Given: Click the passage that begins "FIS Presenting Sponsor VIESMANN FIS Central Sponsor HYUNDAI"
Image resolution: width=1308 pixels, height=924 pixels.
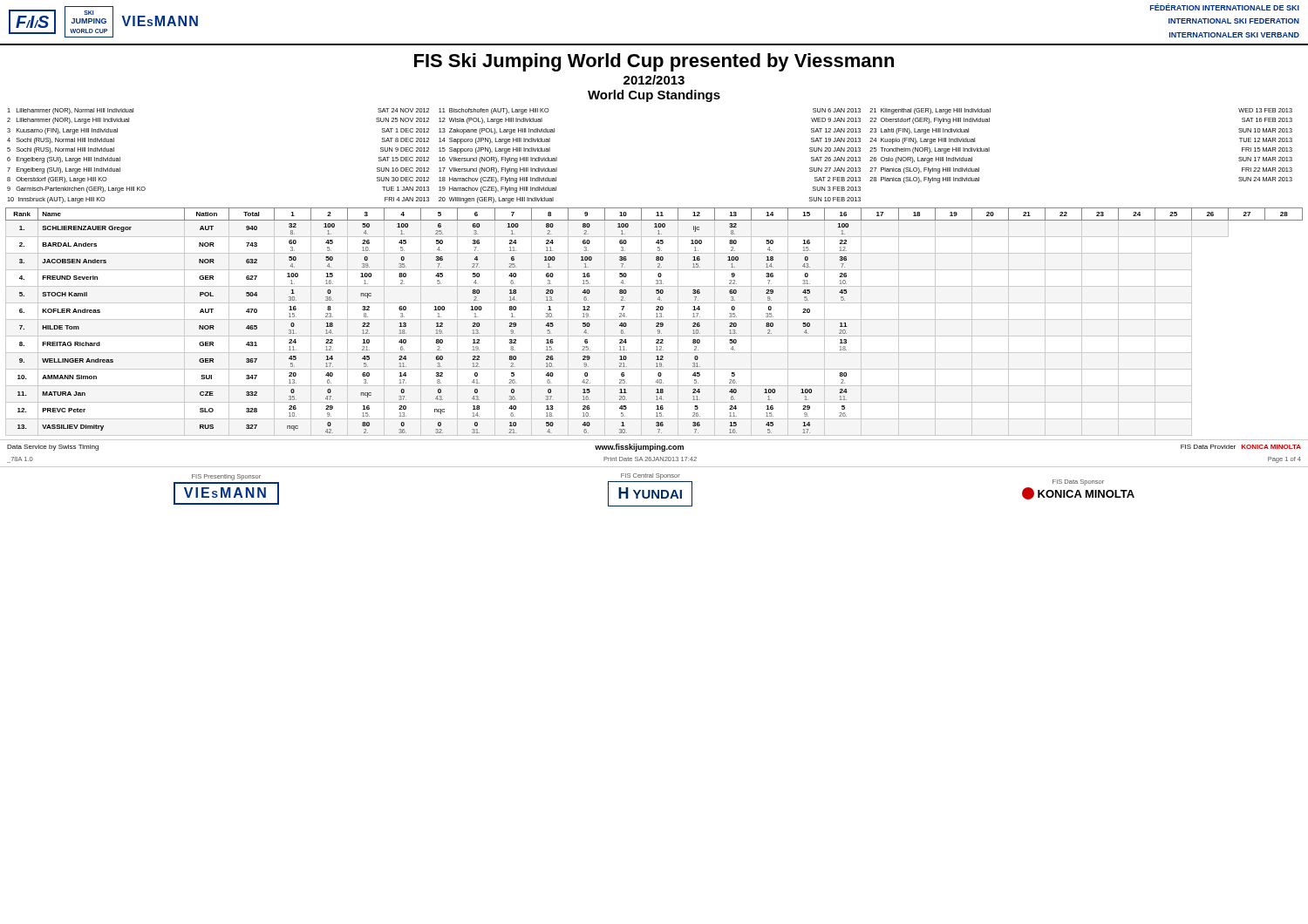Looking at the screenshot, I should (654, 489).
